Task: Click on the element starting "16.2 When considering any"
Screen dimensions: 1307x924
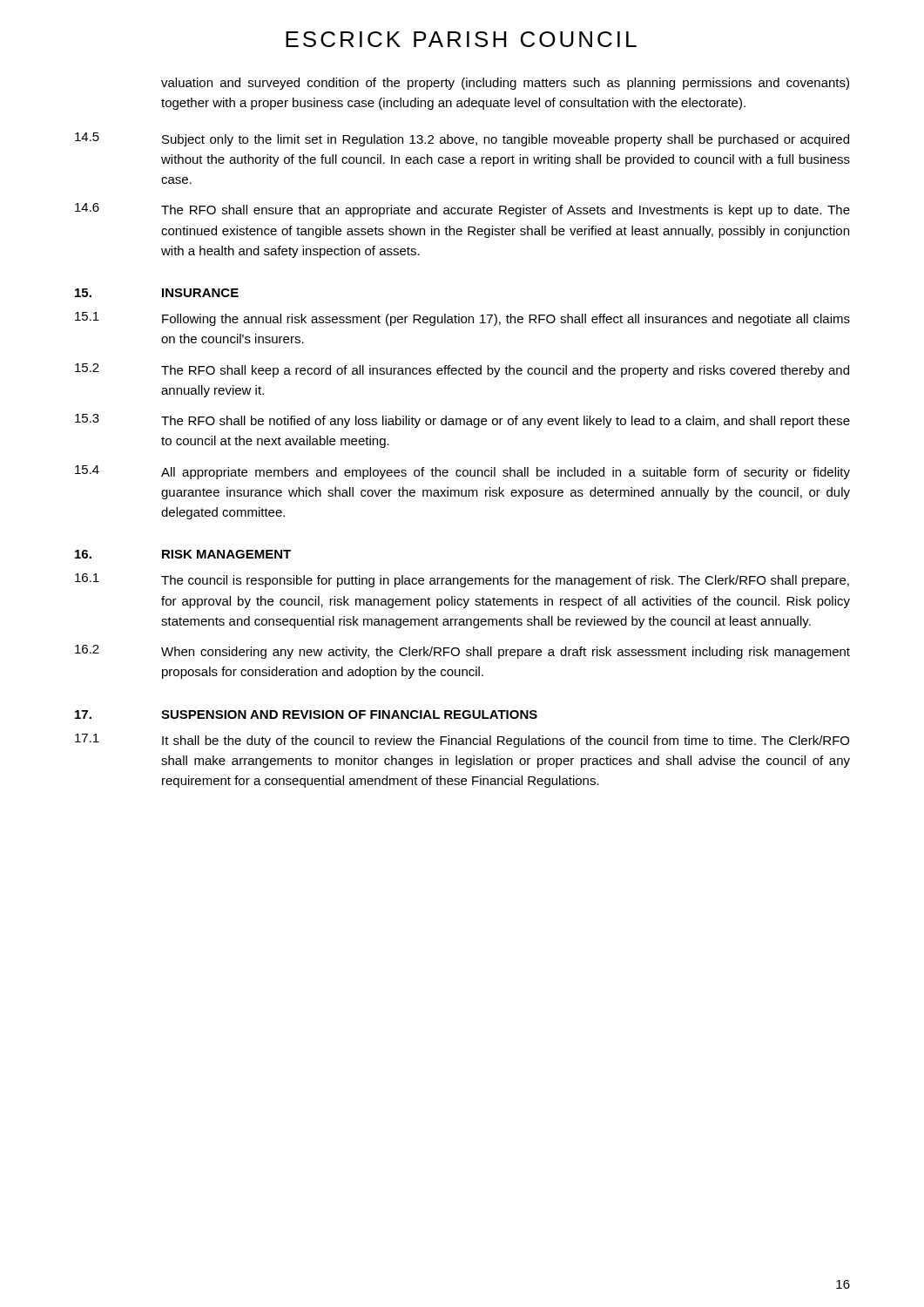Action: [462, 662]
